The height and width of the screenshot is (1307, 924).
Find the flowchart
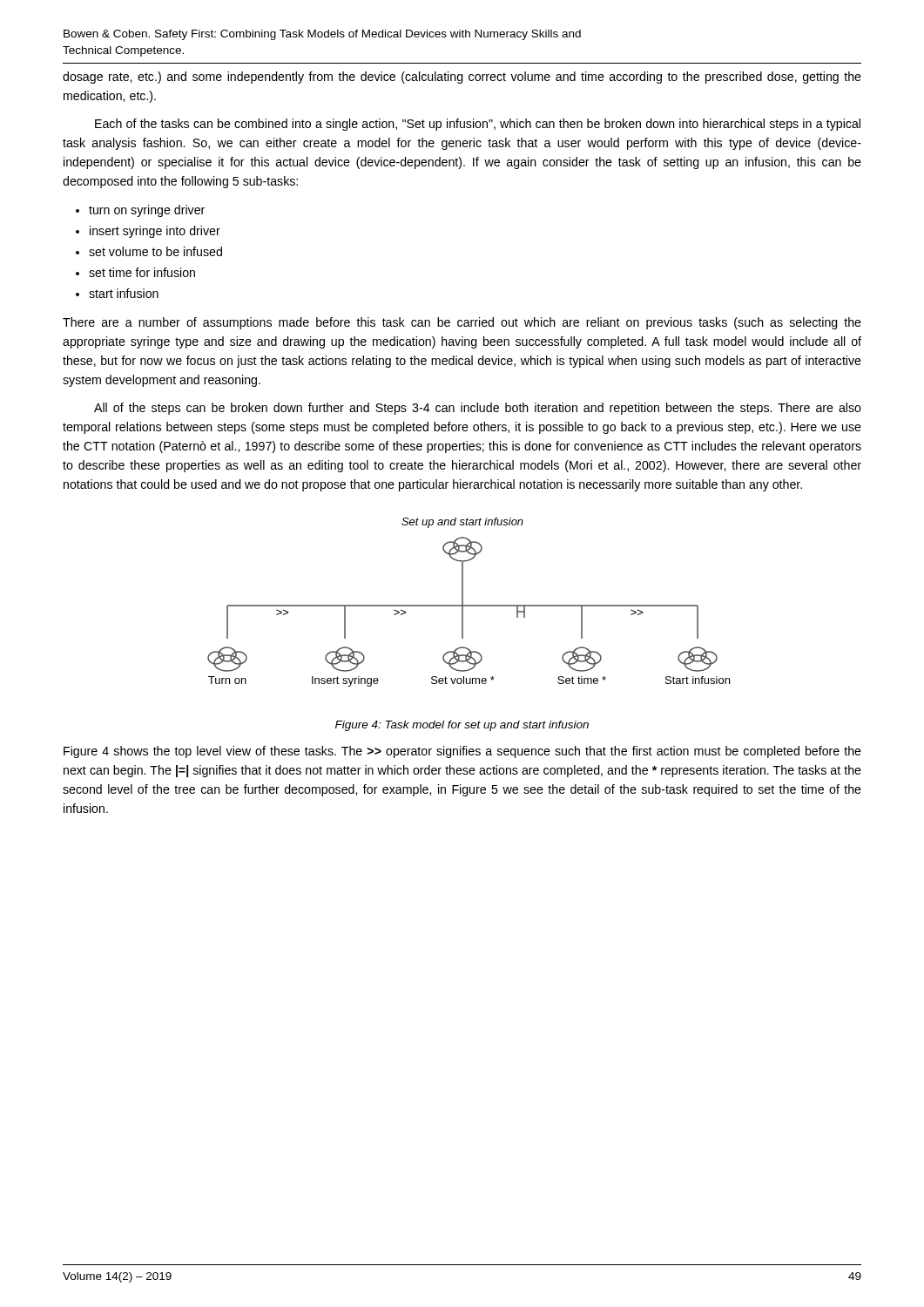click(462, 612)
